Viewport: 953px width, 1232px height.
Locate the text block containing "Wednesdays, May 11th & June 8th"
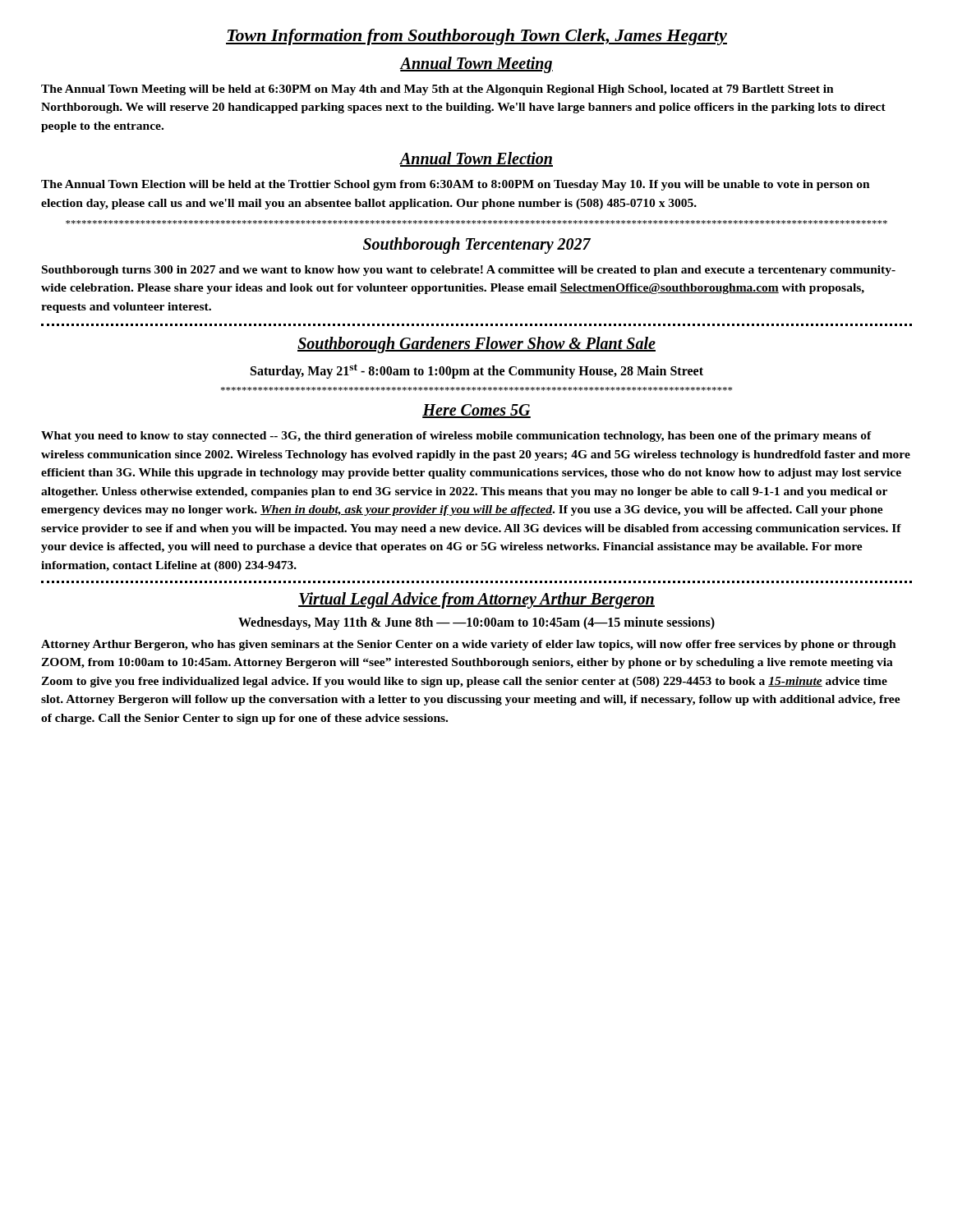(476, 623)
